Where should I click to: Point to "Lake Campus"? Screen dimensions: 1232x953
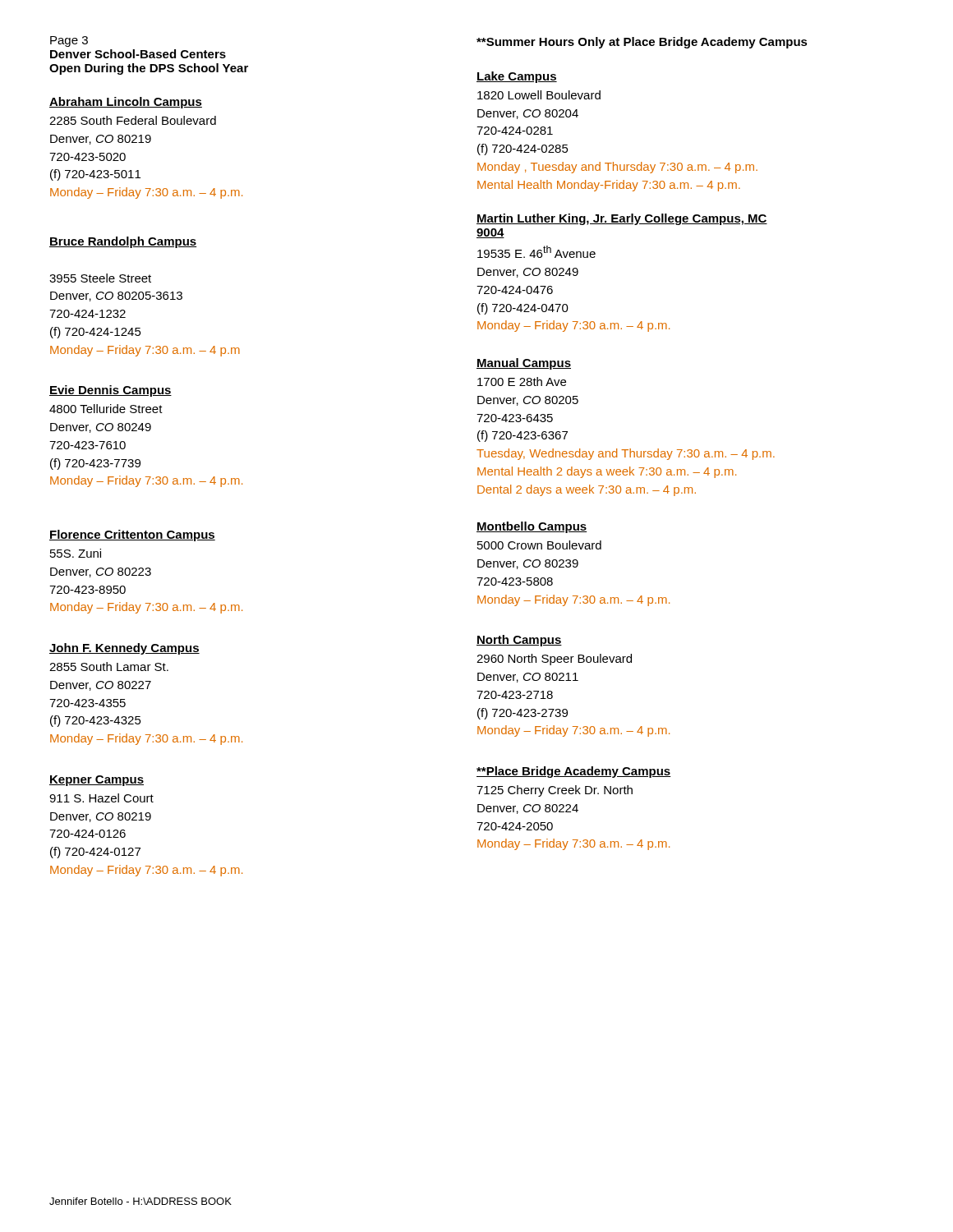(x=517, y=76)
